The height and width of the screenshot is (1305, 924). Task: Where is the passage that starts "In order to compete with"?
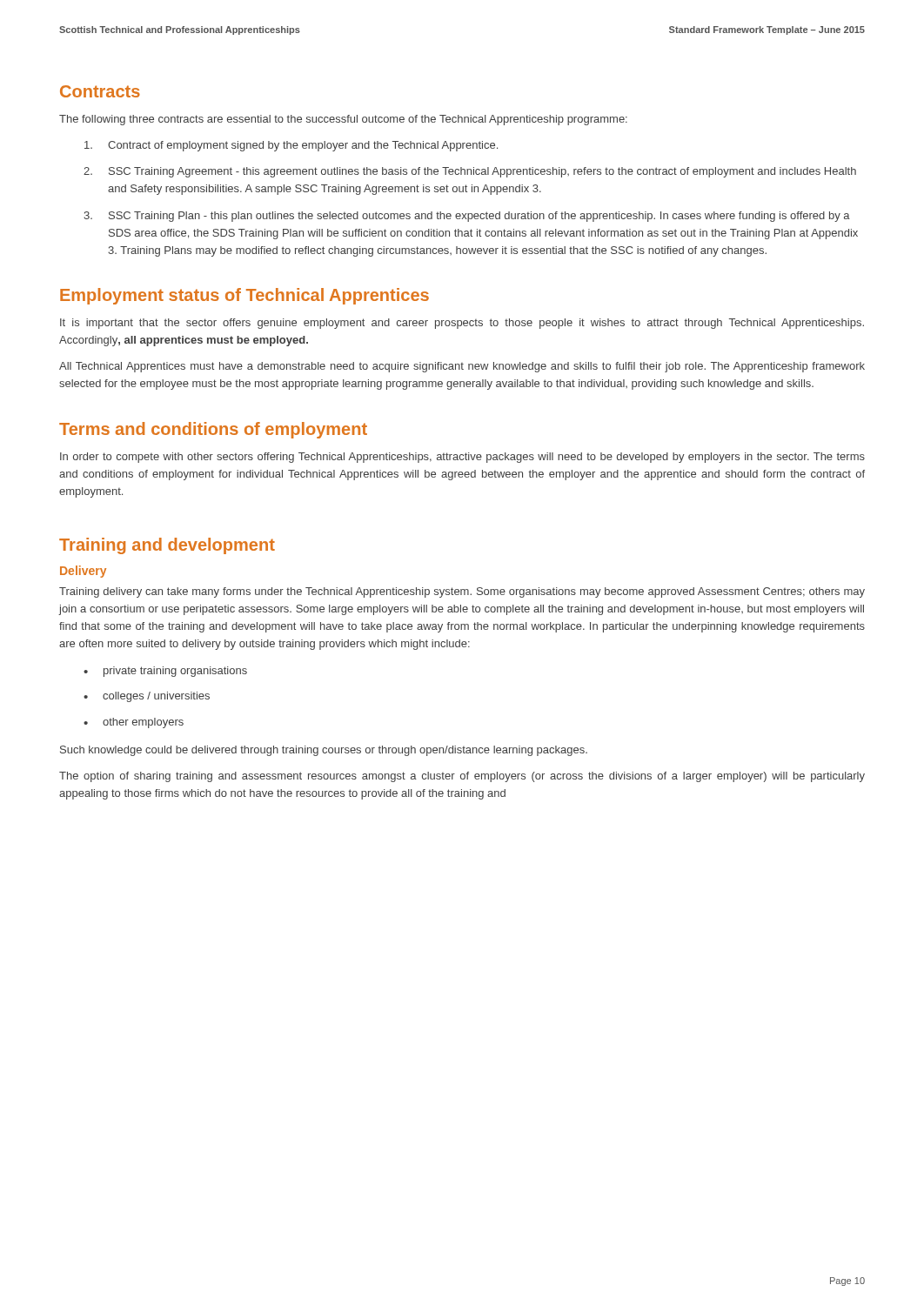point(462,473)
